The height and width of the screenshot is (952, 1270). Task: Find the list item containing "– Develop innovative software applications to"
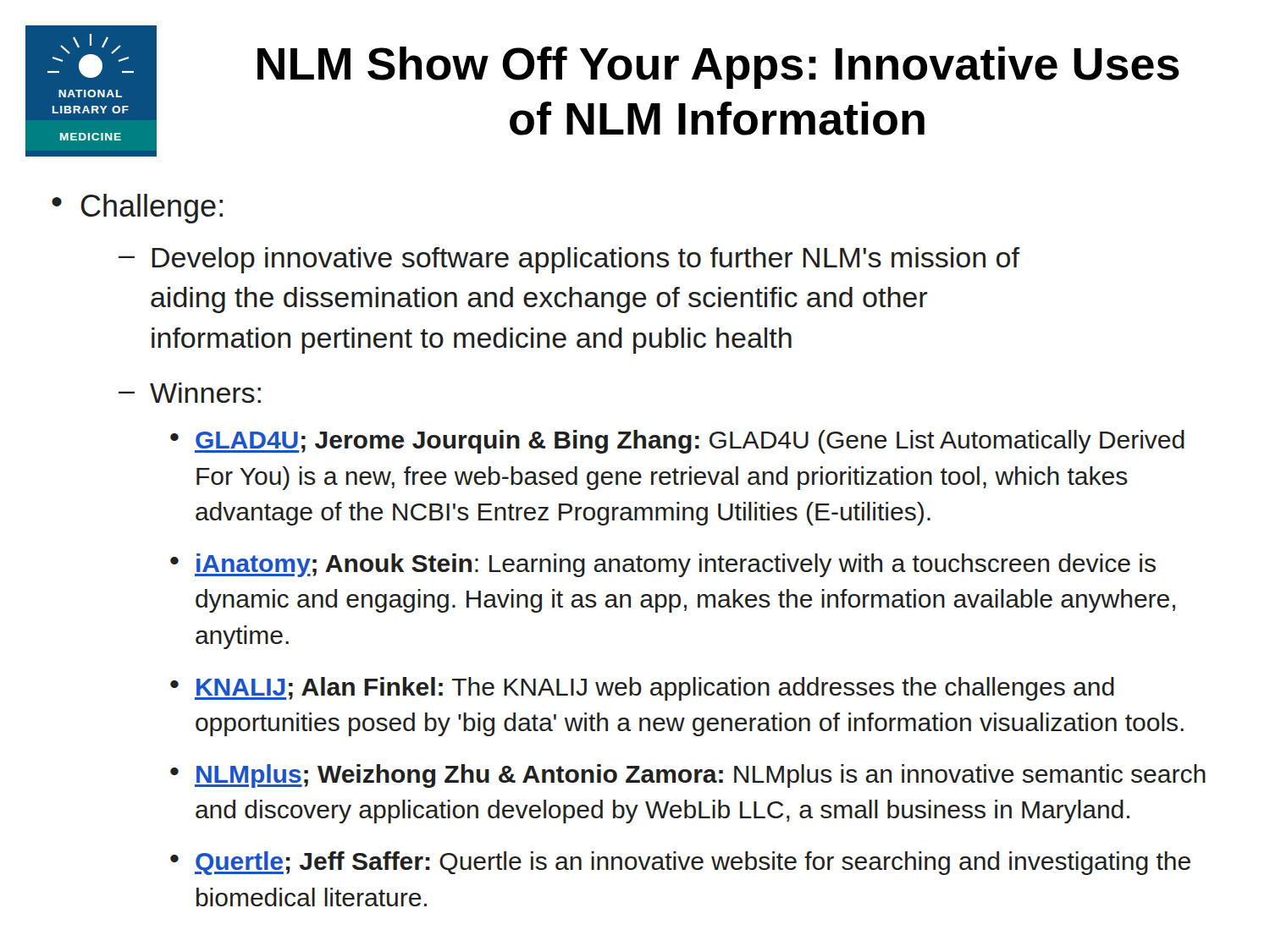click(x=569, y=298)
